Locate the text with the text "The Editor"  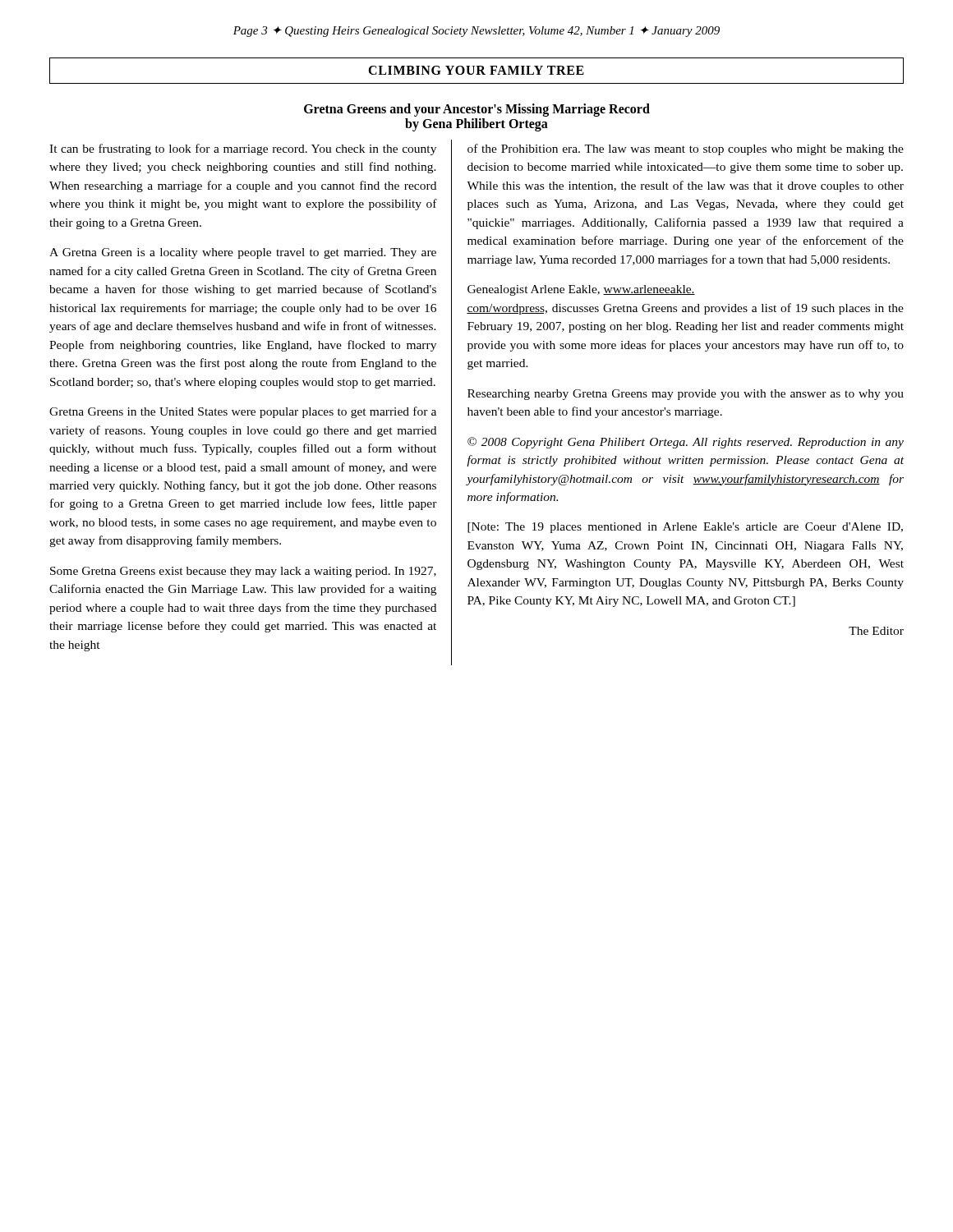pyautogui.click(x=876, y=630)
